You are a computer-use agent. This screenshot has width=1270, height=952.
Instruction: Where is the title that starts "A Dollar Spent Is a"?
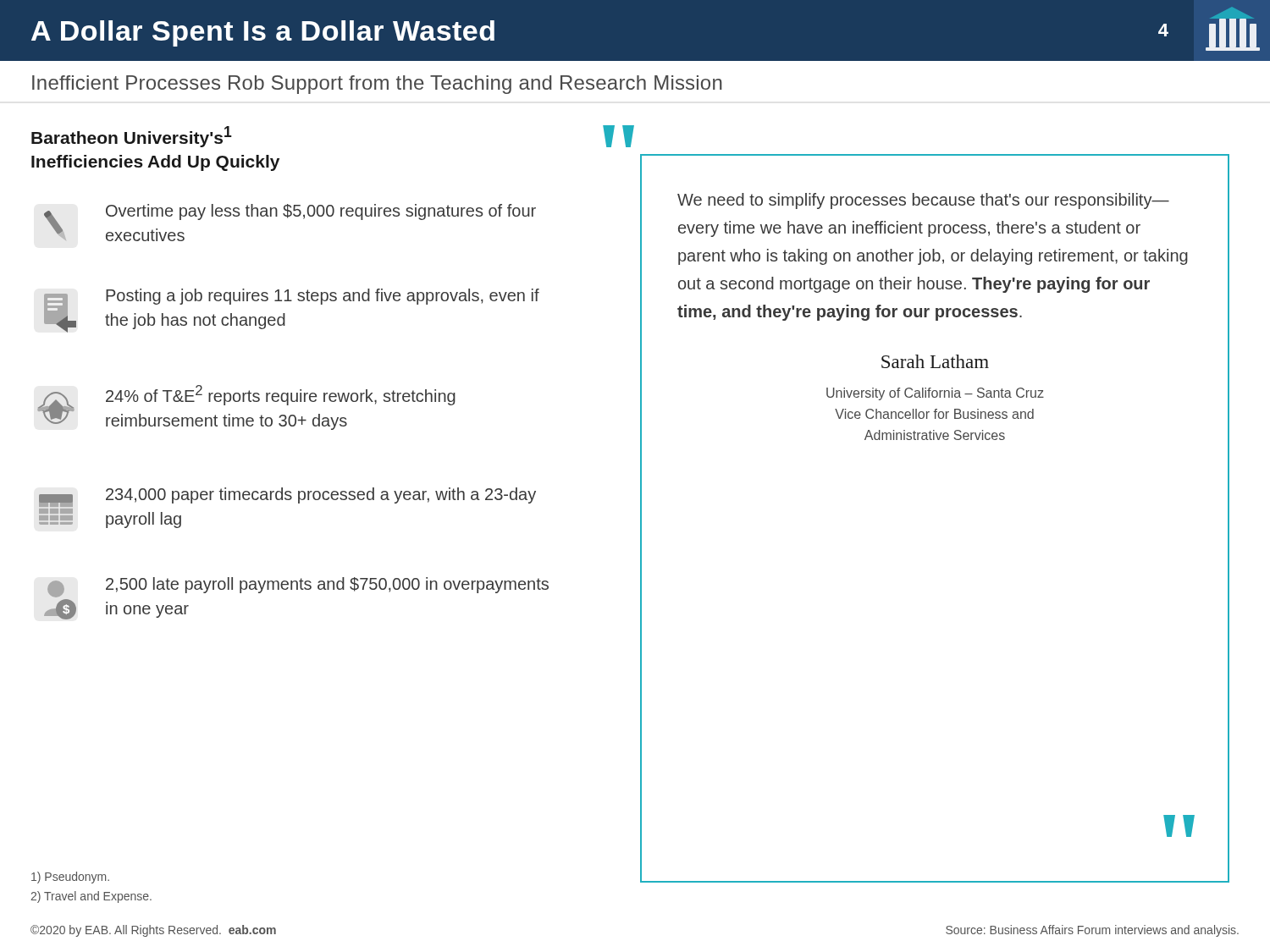[x=246, y=28]
